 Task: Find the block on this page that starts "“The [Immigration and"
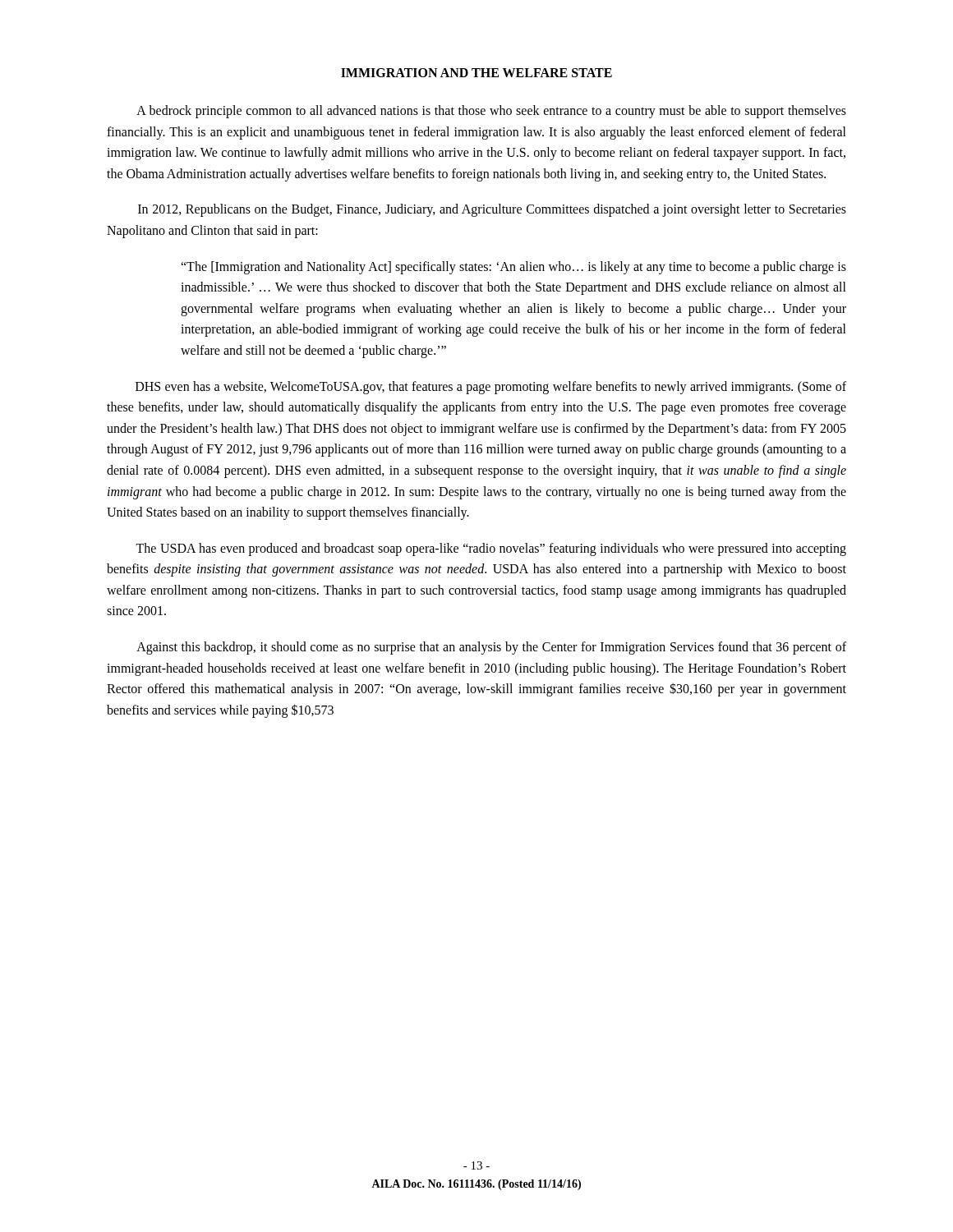[513, 308]
